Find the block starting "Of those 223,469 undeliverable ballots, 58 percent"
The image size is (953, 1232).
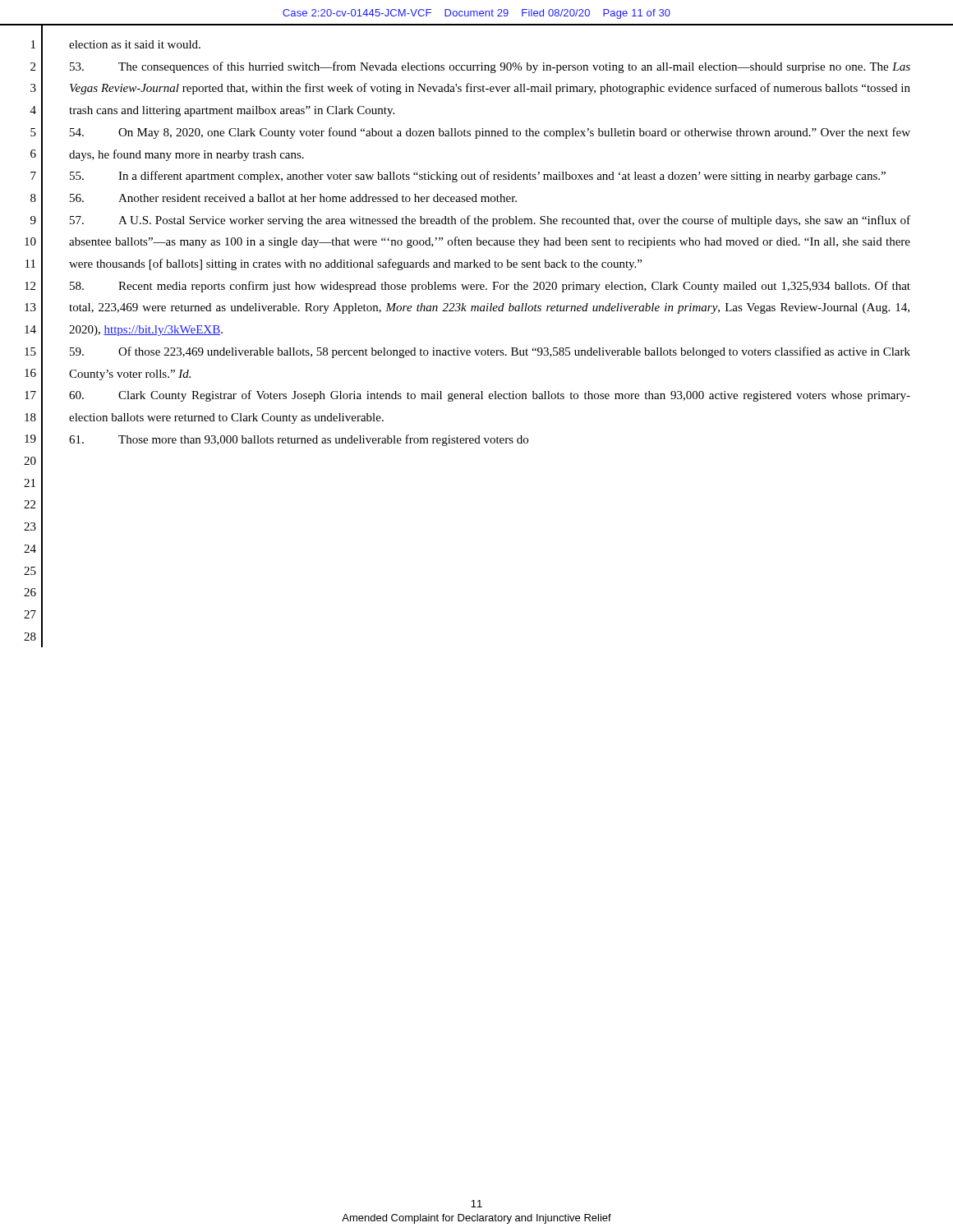[490, 360]
